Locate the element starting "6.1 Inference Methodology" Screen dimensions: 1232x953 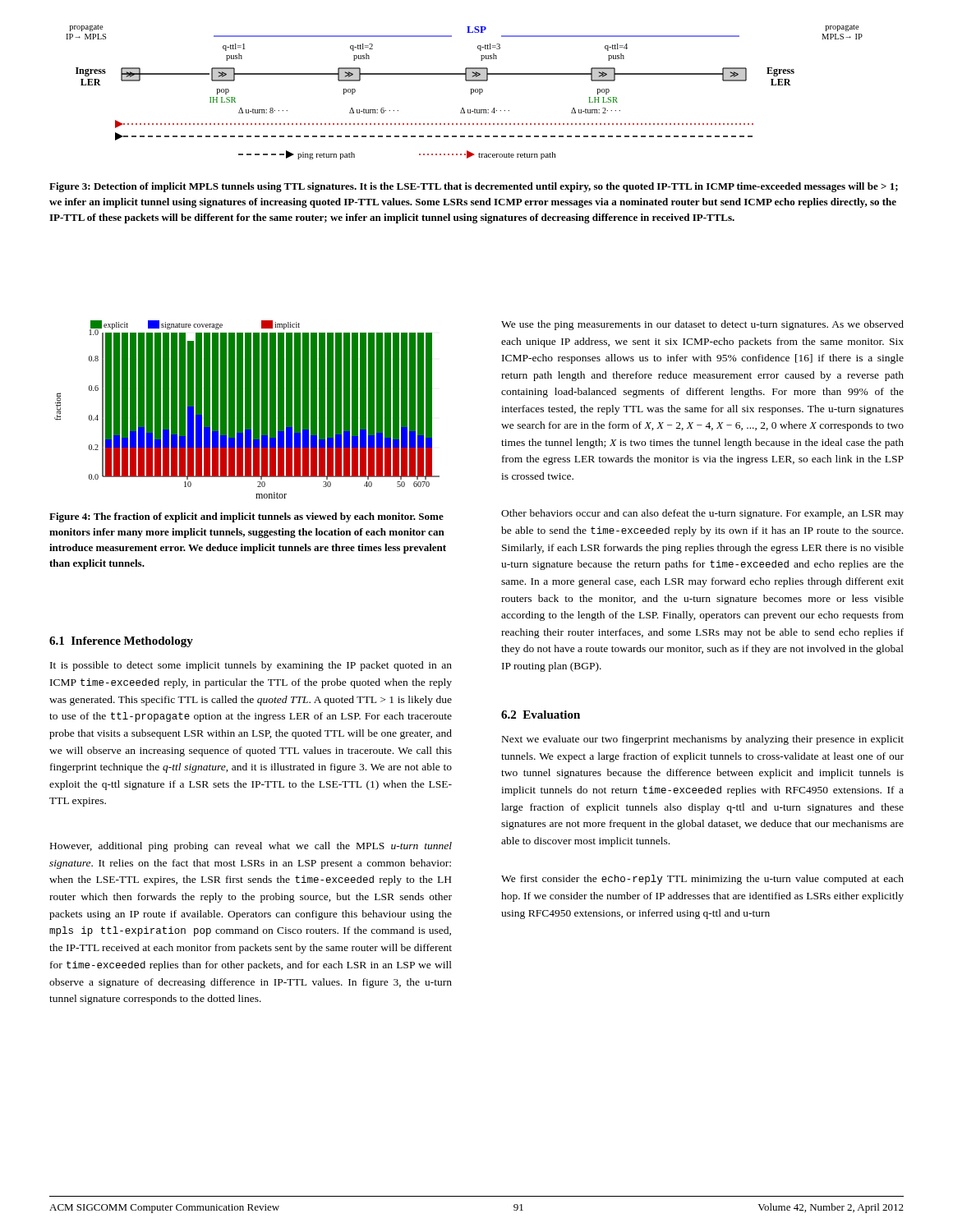coord(121,641)
